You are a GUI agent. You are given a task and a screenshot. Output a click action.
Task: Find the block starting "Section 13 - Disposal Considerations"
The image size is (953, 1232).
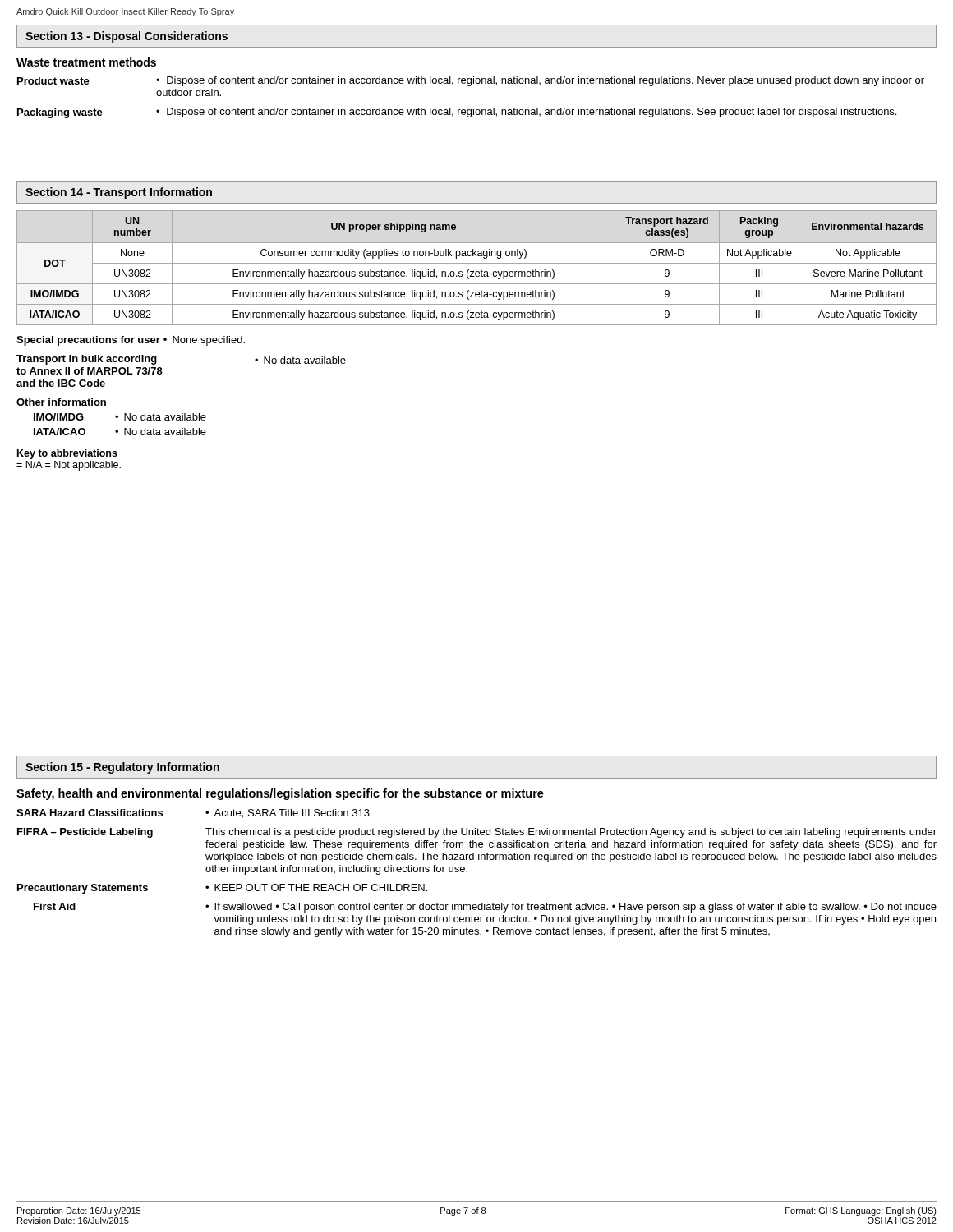(127, 36)
